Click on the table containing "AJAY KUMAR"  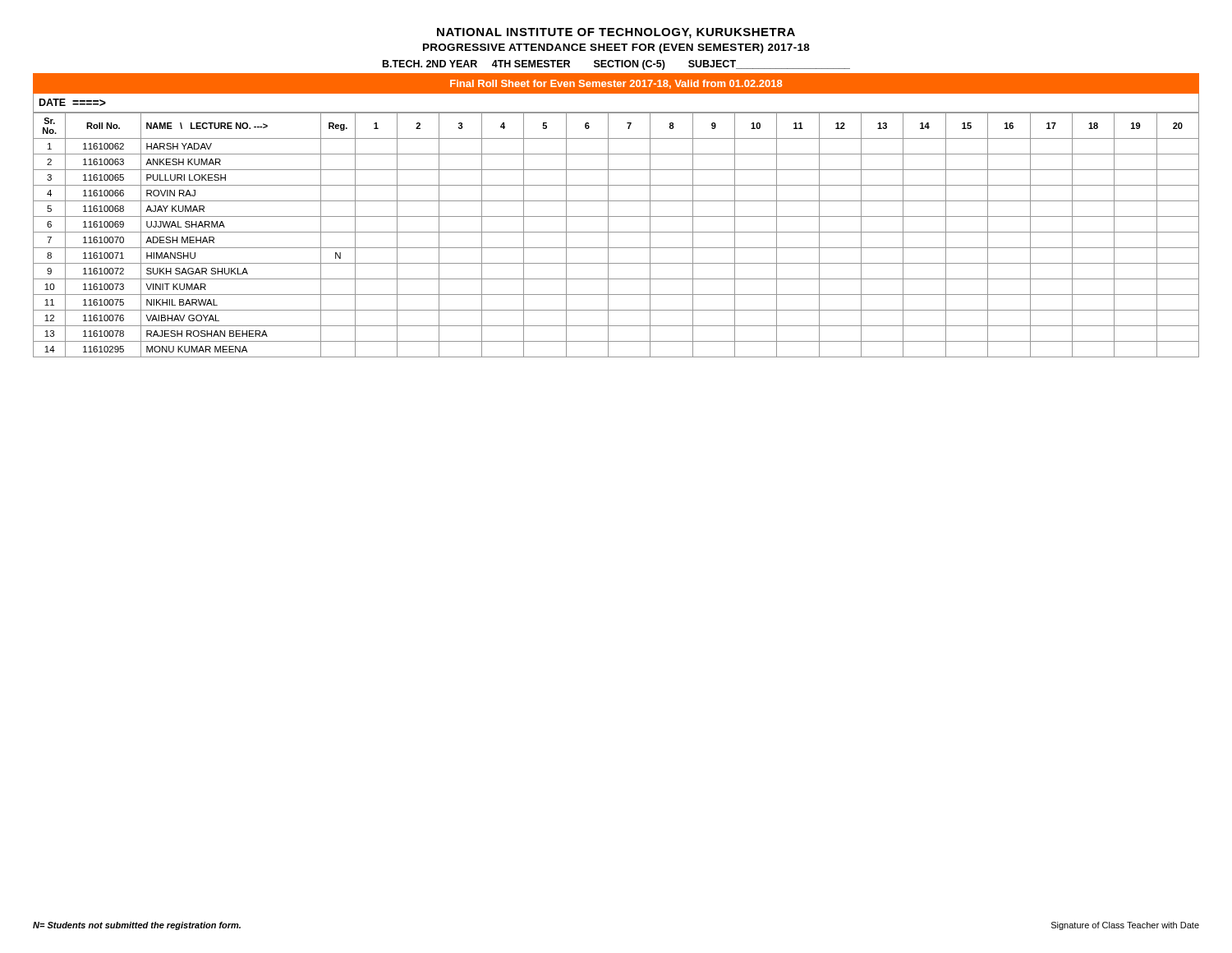click(616, 226)
